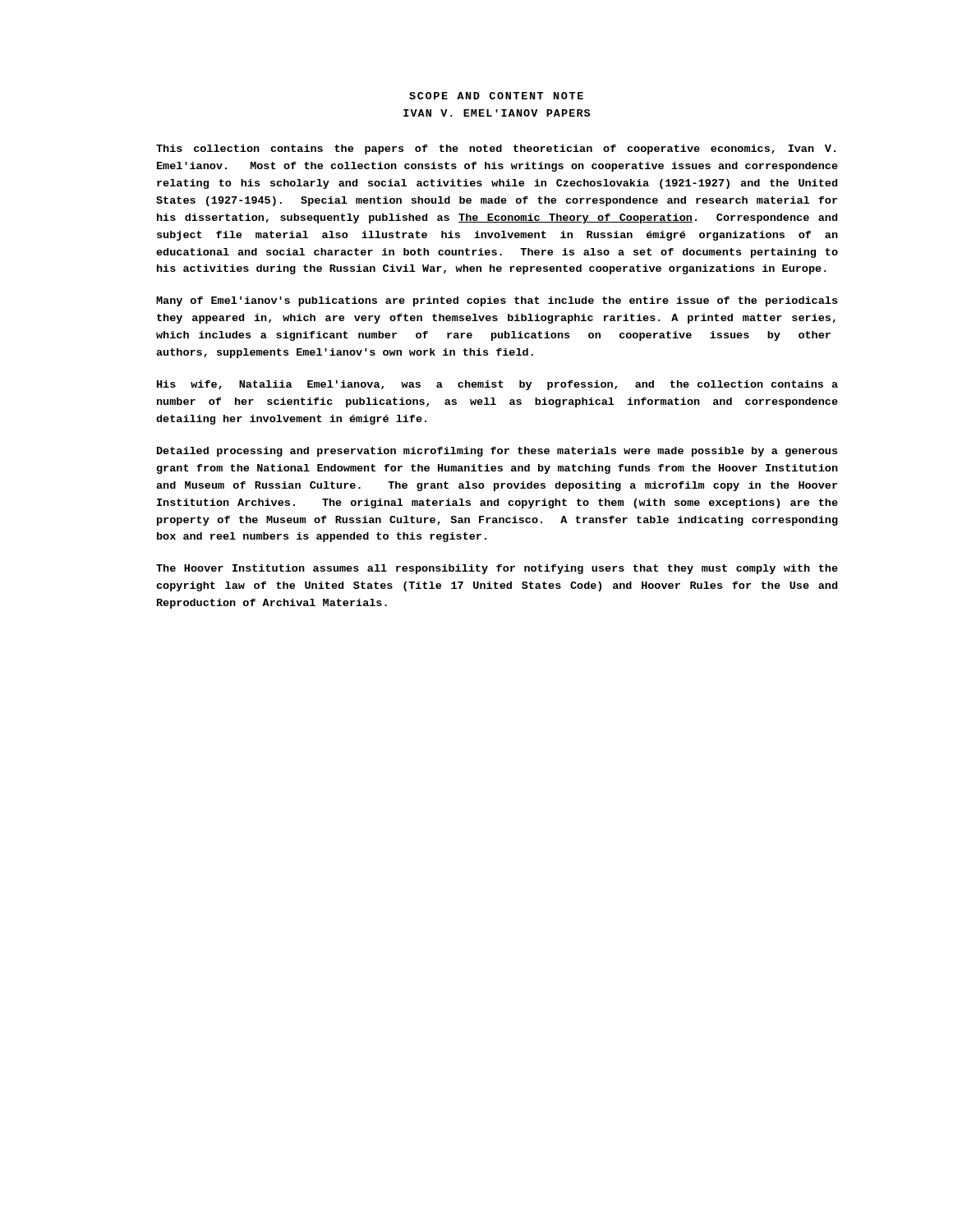
Task: Select the text starting "Many of Emel'ianov's publications are printed"
Action: click(x=497, y=327)
